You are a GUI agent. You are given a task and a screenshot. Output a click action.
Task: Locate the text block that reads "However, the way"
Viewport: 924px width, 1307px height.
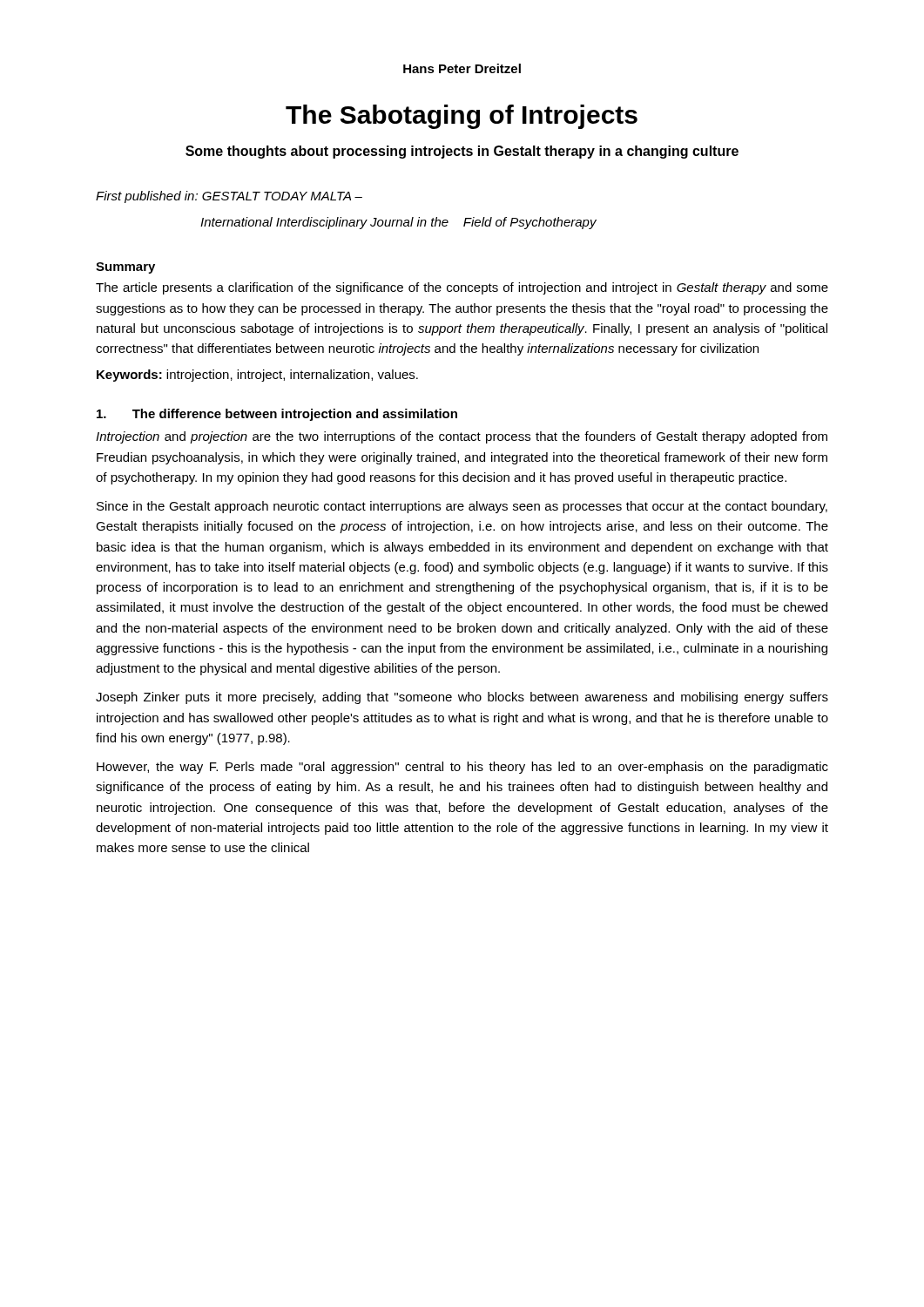462,807
